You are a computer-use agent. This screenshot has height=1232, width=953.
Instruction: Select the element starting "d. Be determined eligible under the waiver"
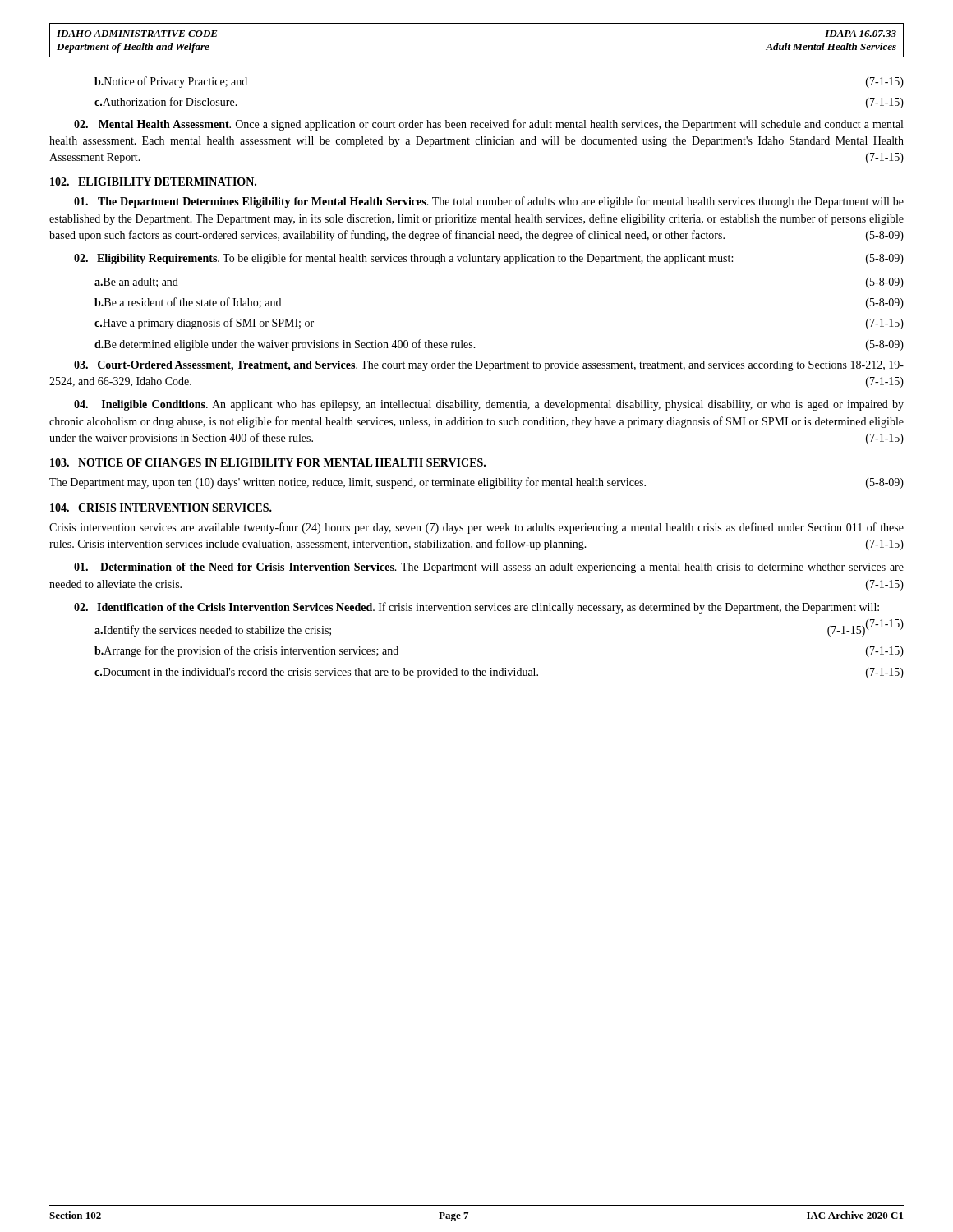click(476, 345)
